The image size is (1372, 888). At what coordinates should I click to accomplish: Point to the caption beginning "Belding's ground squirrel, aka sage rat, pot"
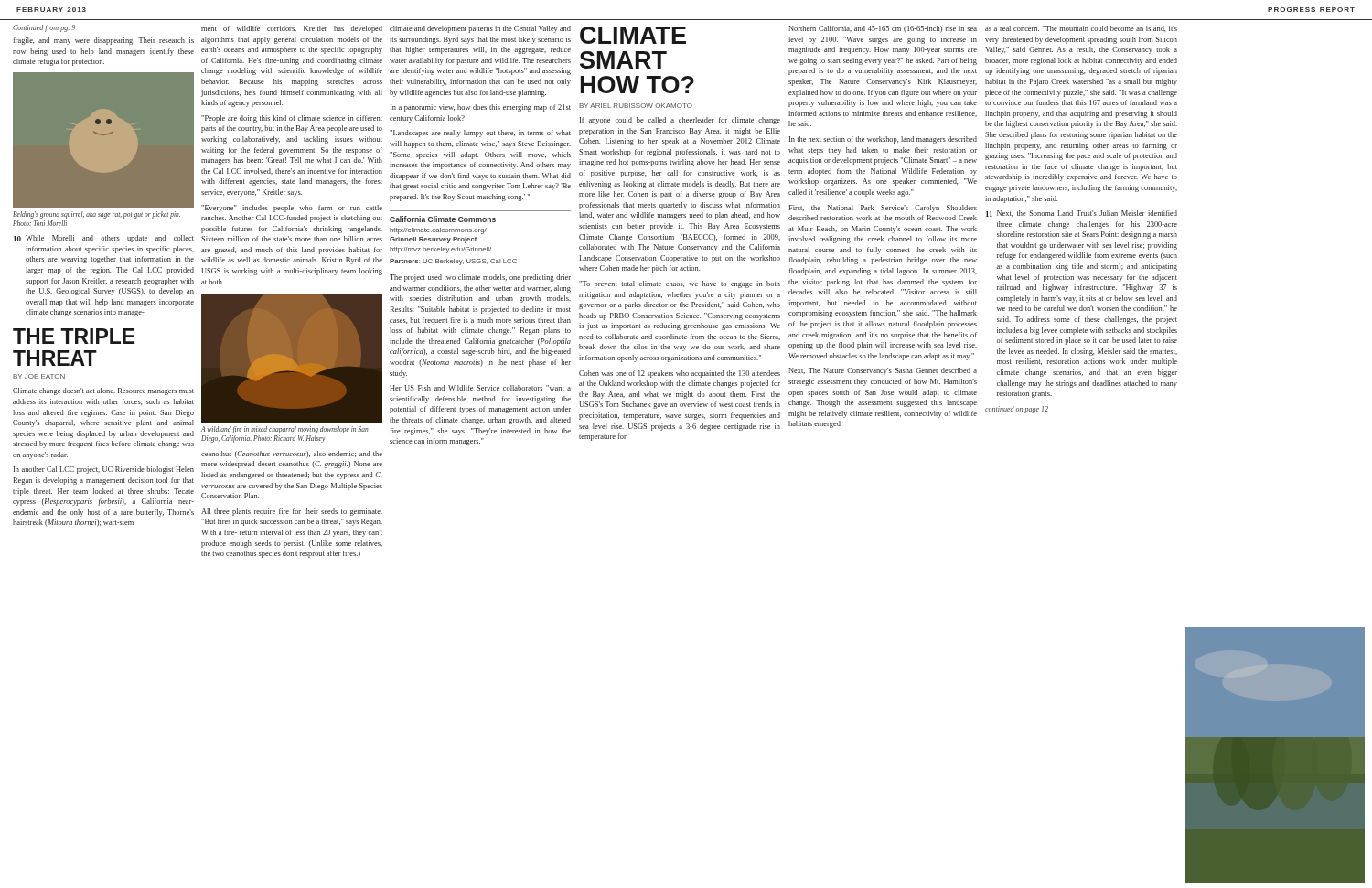97,219
